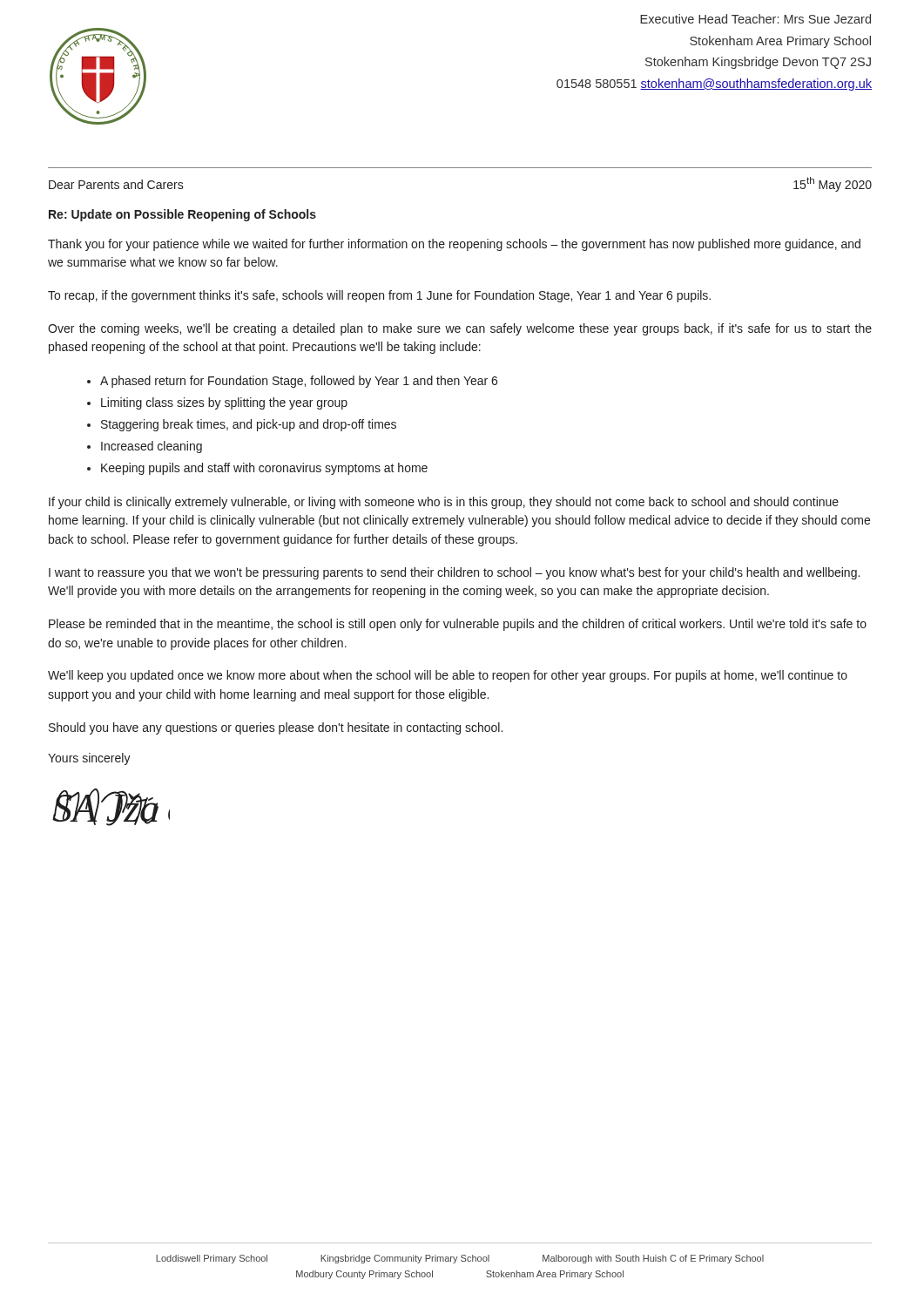Image resolution: width=924 pixels, height=1307 pixels.
Task: Click on the text with the text "15th May 2020"
Action: tap(832, 183)
